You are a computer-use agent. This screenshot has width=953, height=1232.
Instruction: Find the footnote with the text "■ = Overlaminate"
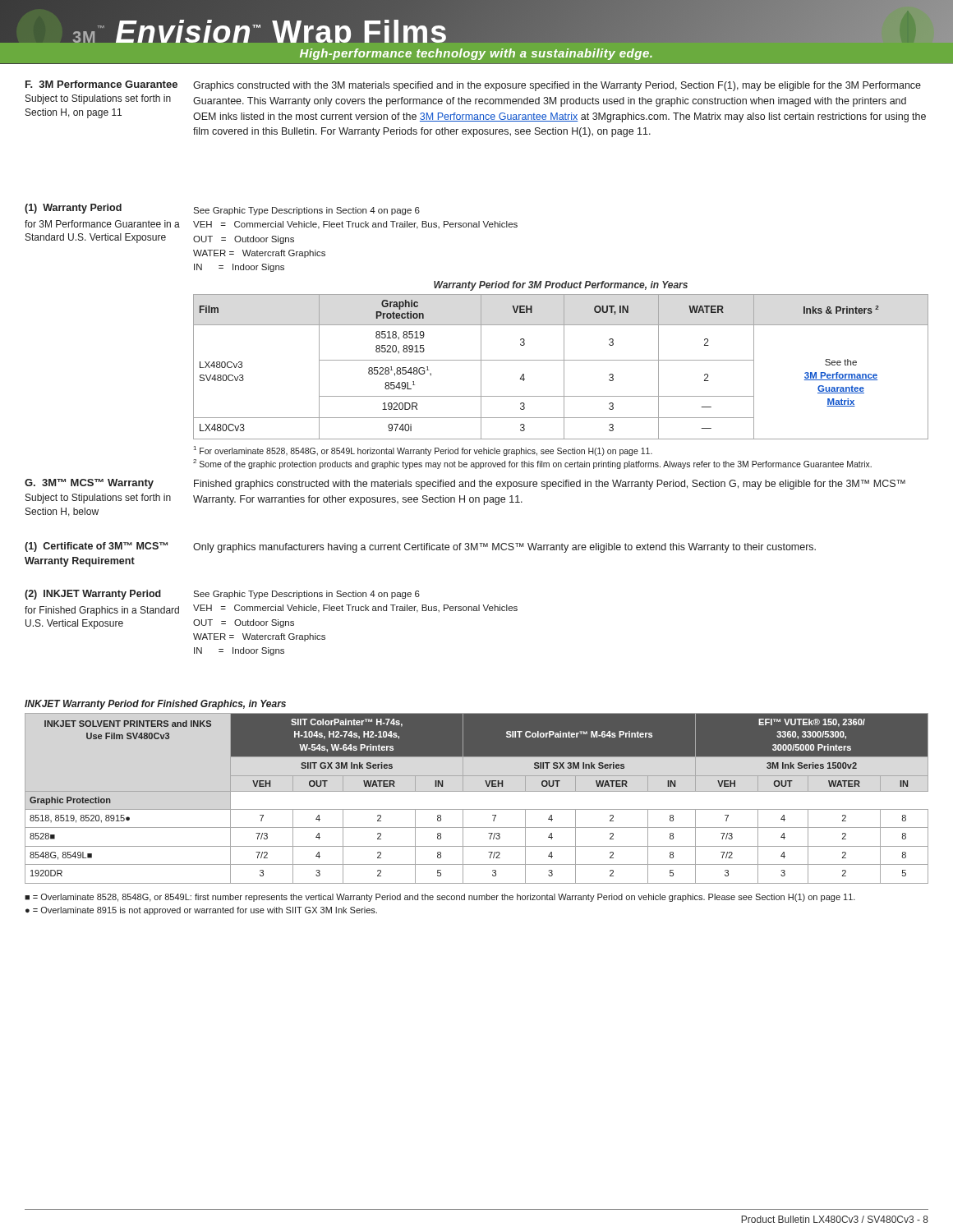440,903
